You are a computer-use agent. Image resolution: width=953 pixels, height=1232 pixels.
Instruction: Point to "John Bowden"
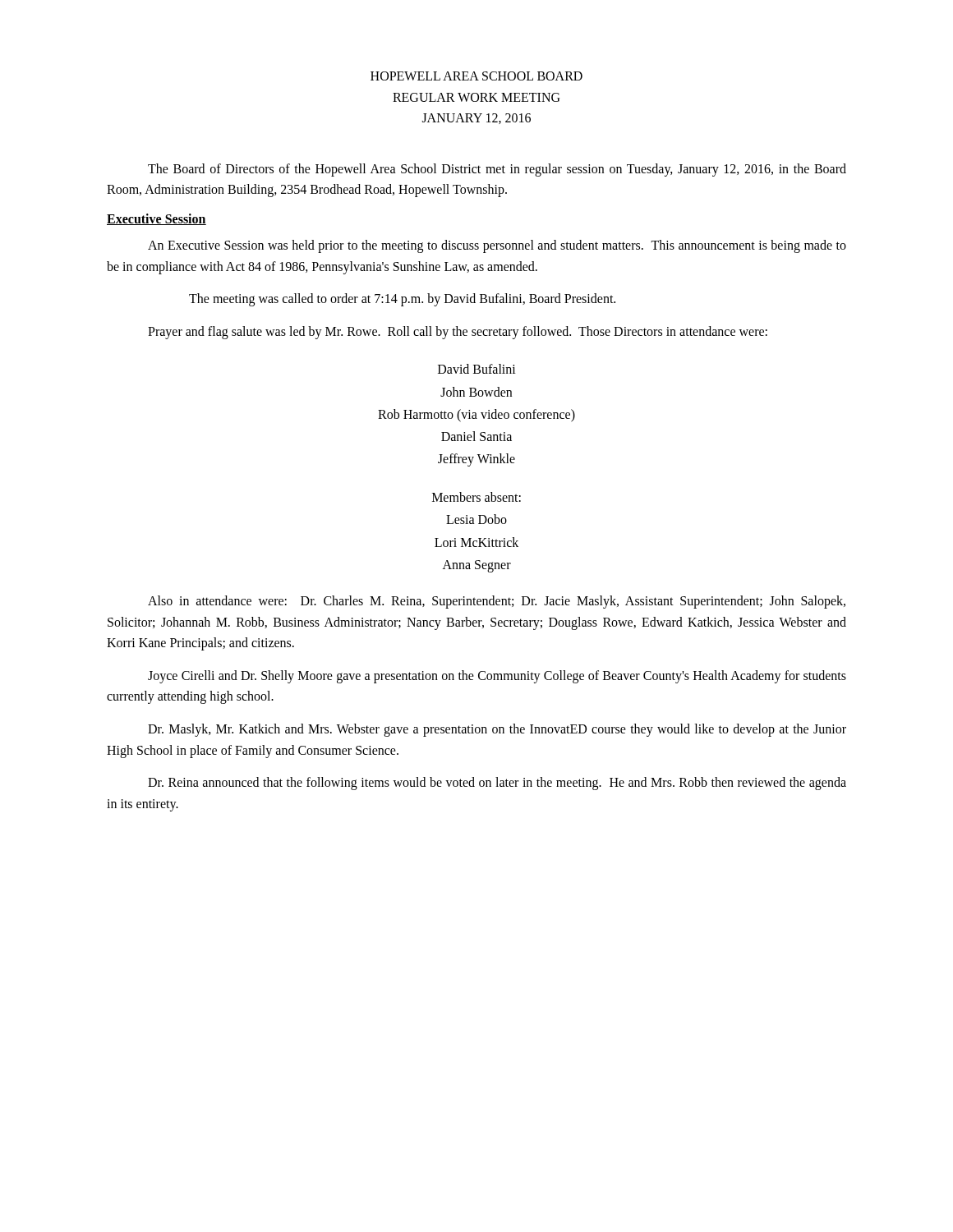pyautogui.click(x=476, y=392)
